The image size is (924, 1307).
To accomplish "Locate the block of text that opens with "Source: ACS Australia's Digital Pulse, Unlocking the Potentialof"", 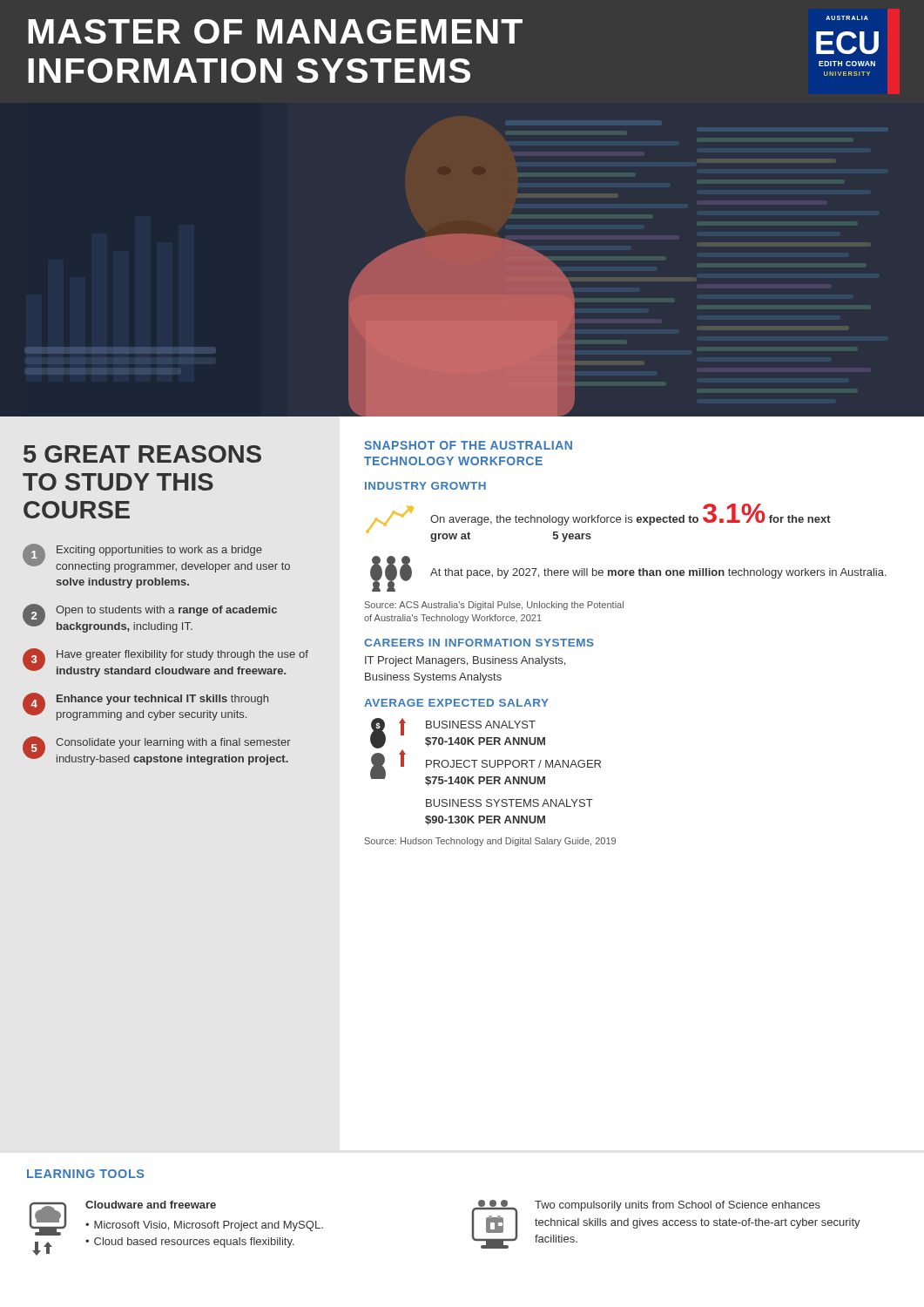I will coord(494,611).
